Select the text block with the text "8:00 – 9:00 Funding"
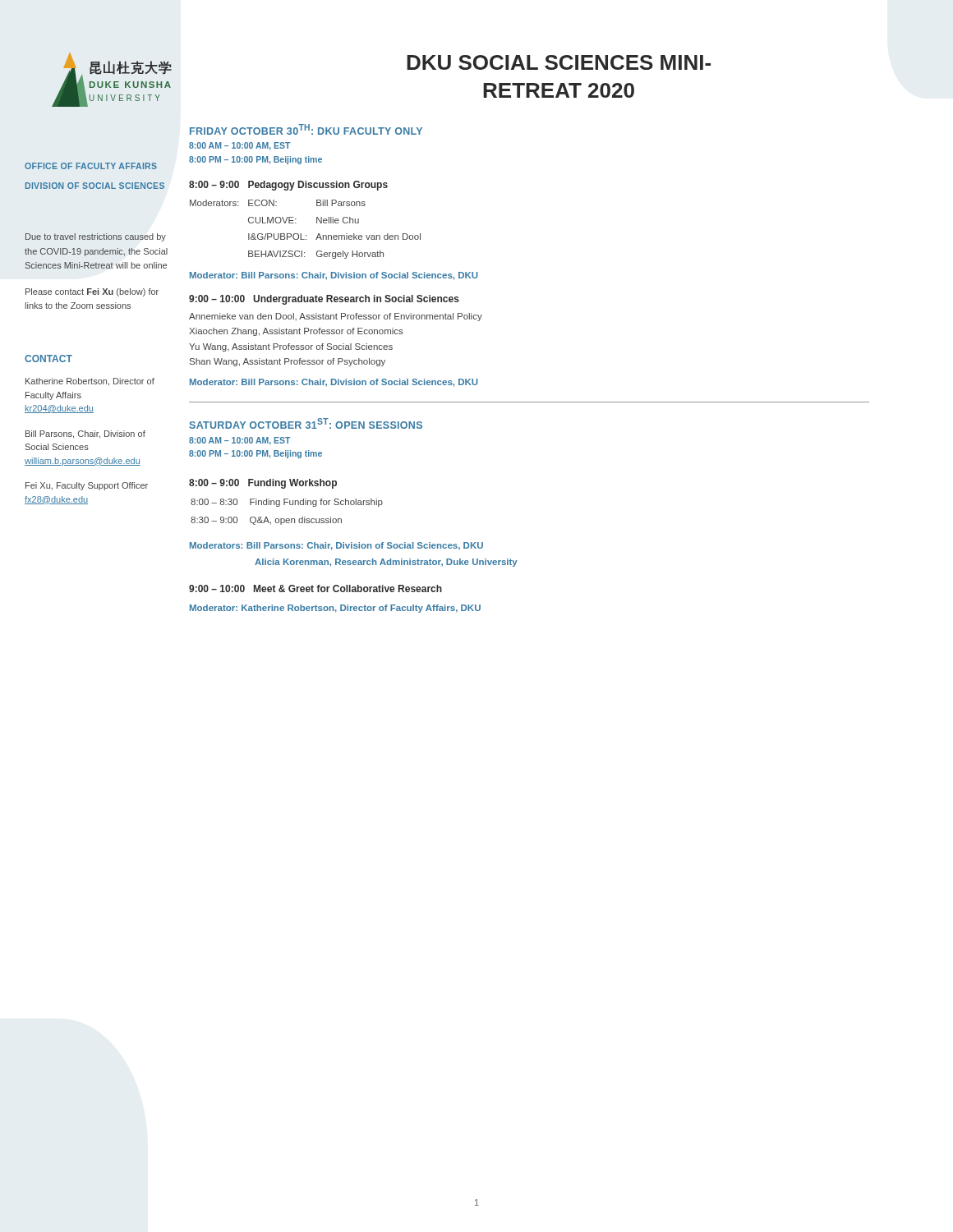 [263, 483]
